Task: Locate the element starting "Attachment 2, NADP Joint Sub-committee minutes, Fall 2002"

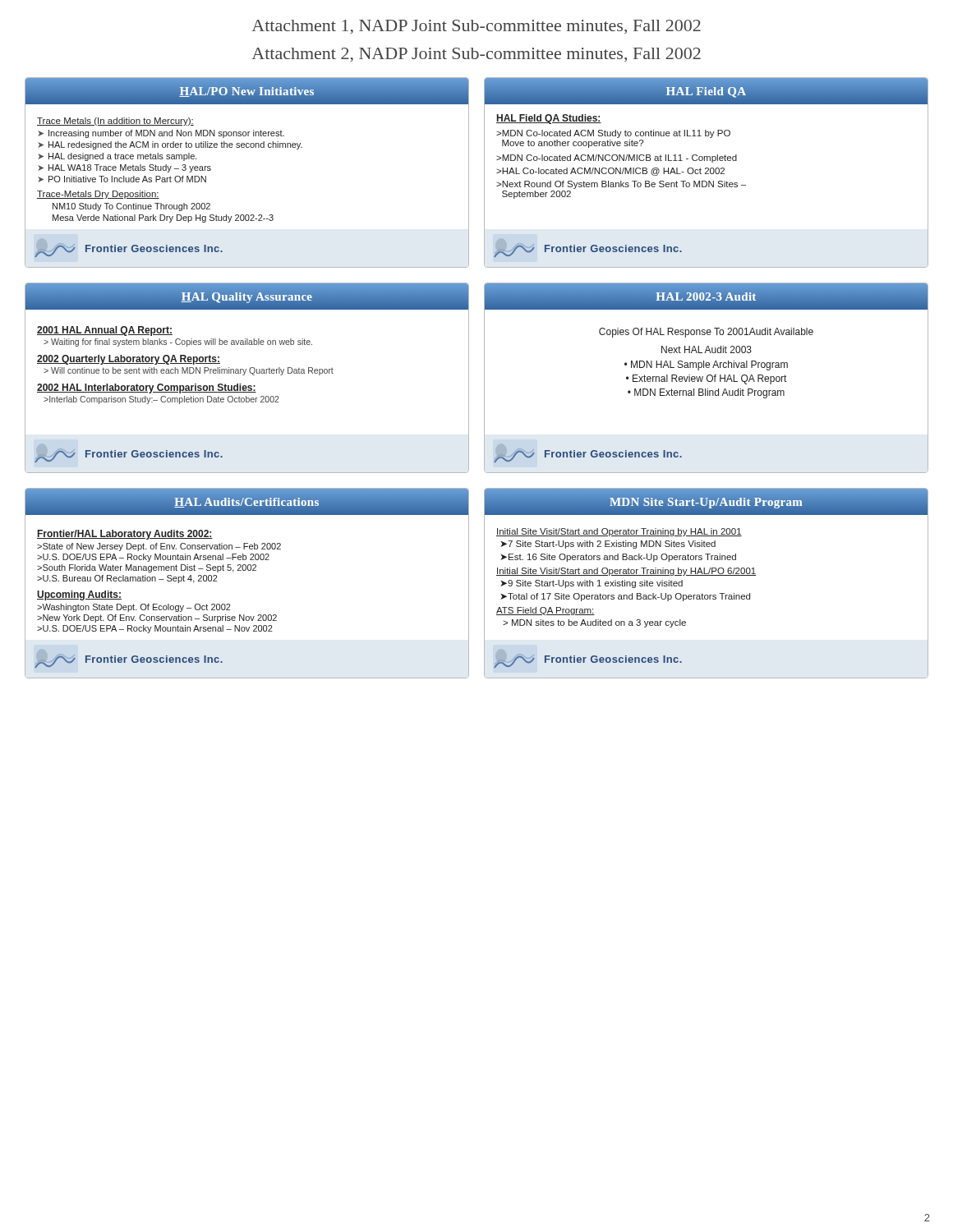Action: coord(476,53)
